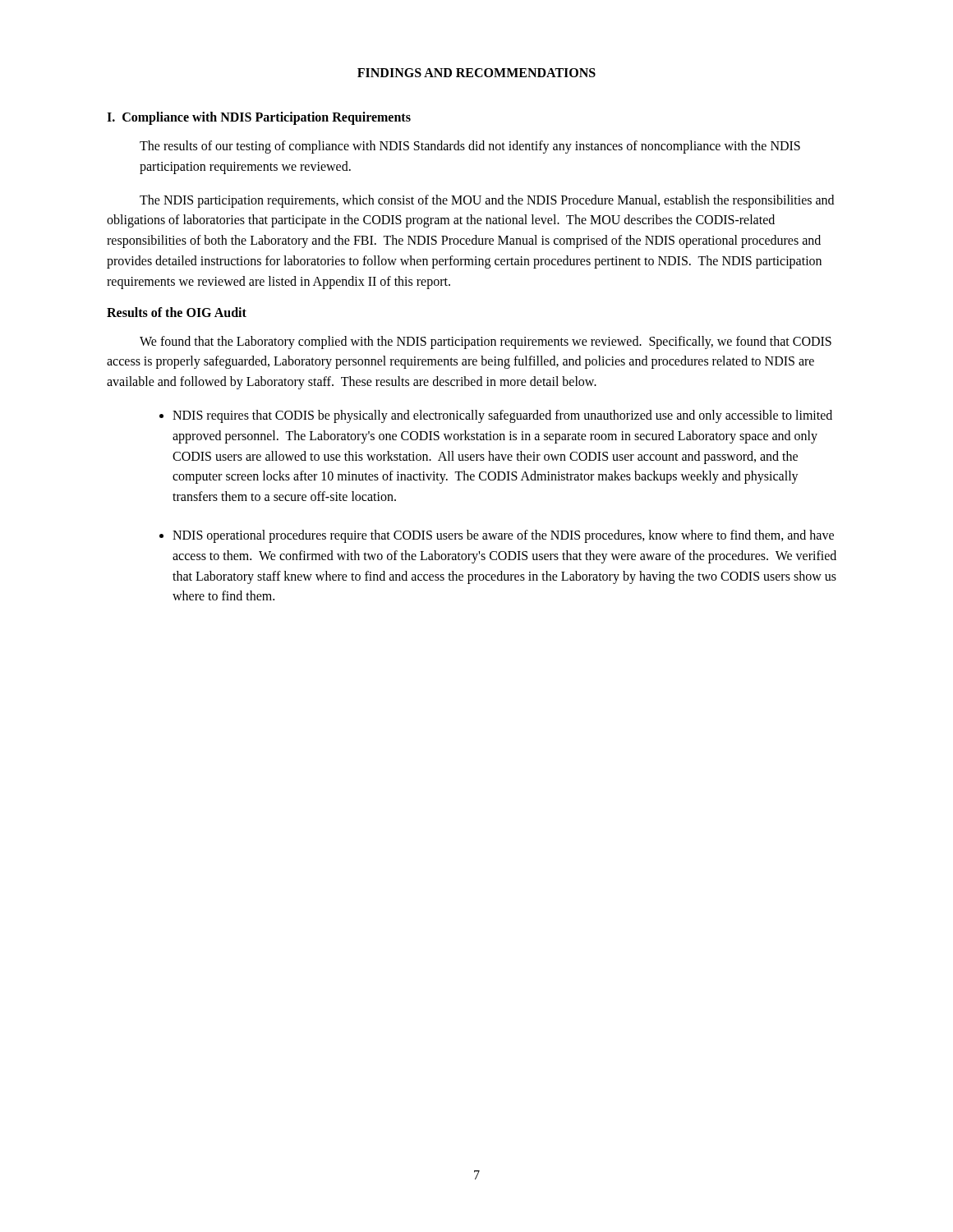Locate the title that says "FINDINGS AND RECOMMENDATIONS"
The width and height of the screenshot is (953, 1232).
pyautogui.click(x=476, y=73)
